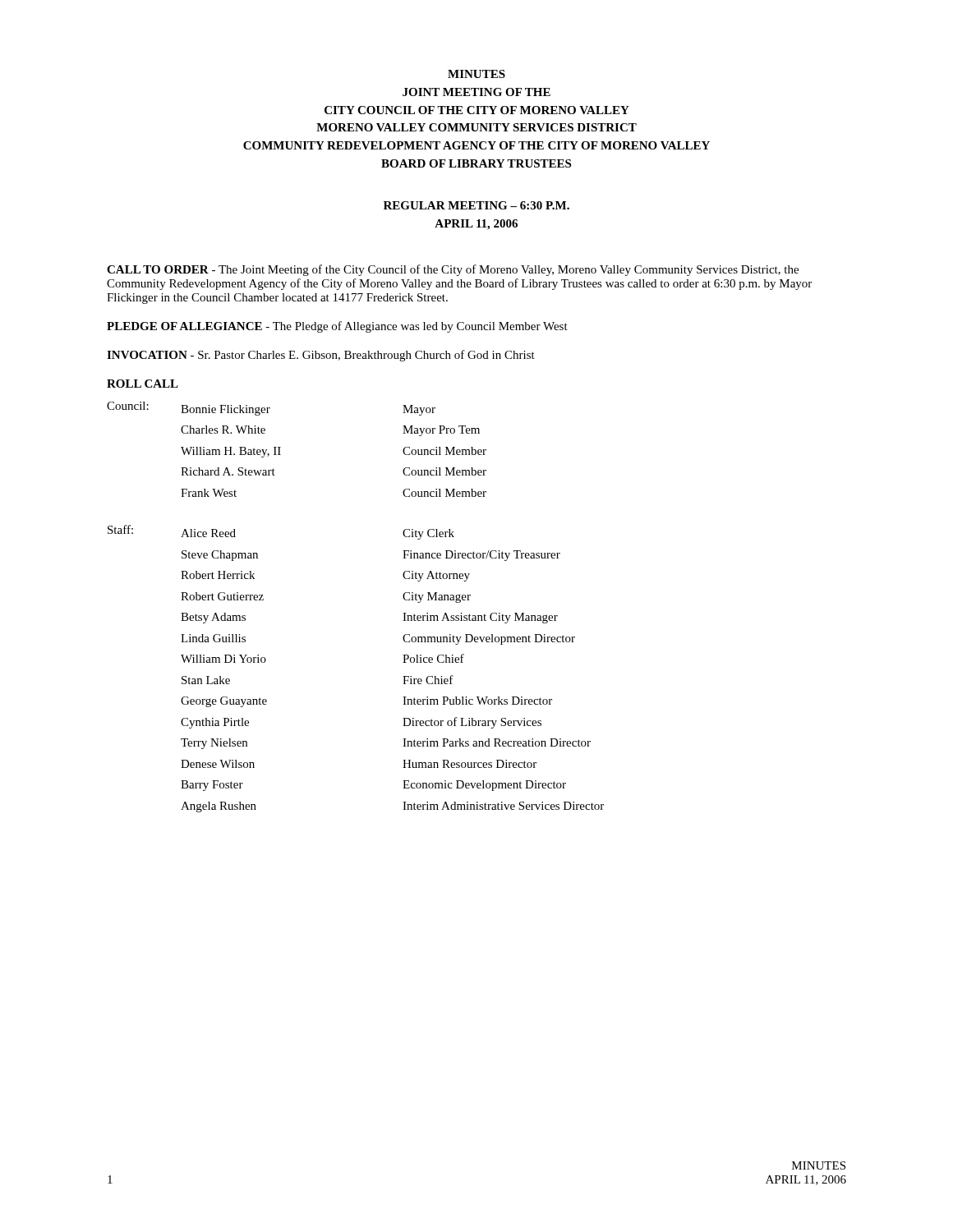Find the title that reads "MINUTES JOINT MEETING OF"
Viewport: 953px width, 1232px height.
(x=476, y=119)
